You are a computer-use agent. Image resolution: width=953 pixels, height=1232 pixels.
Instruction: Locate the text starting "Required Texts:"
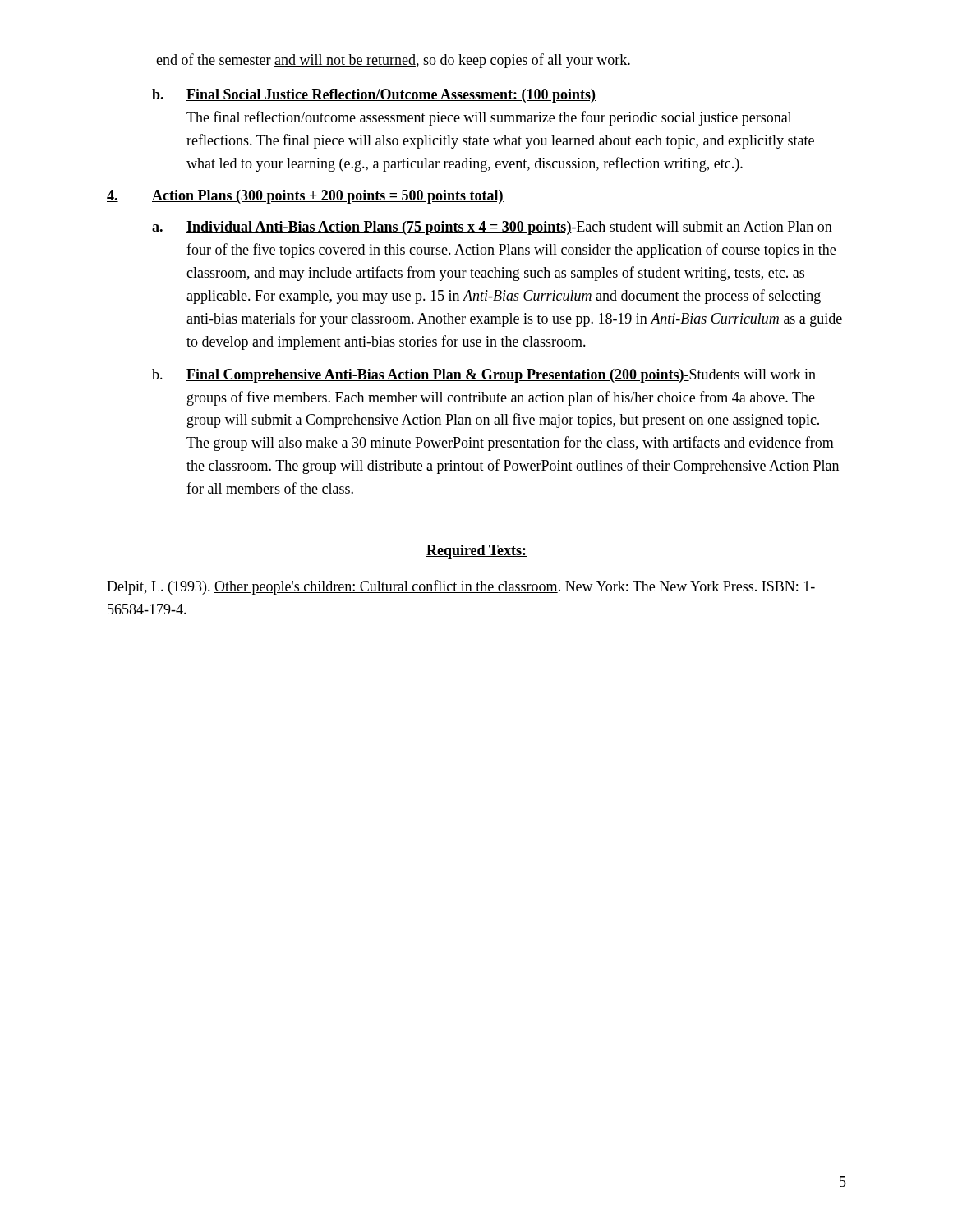click(476, 550)
